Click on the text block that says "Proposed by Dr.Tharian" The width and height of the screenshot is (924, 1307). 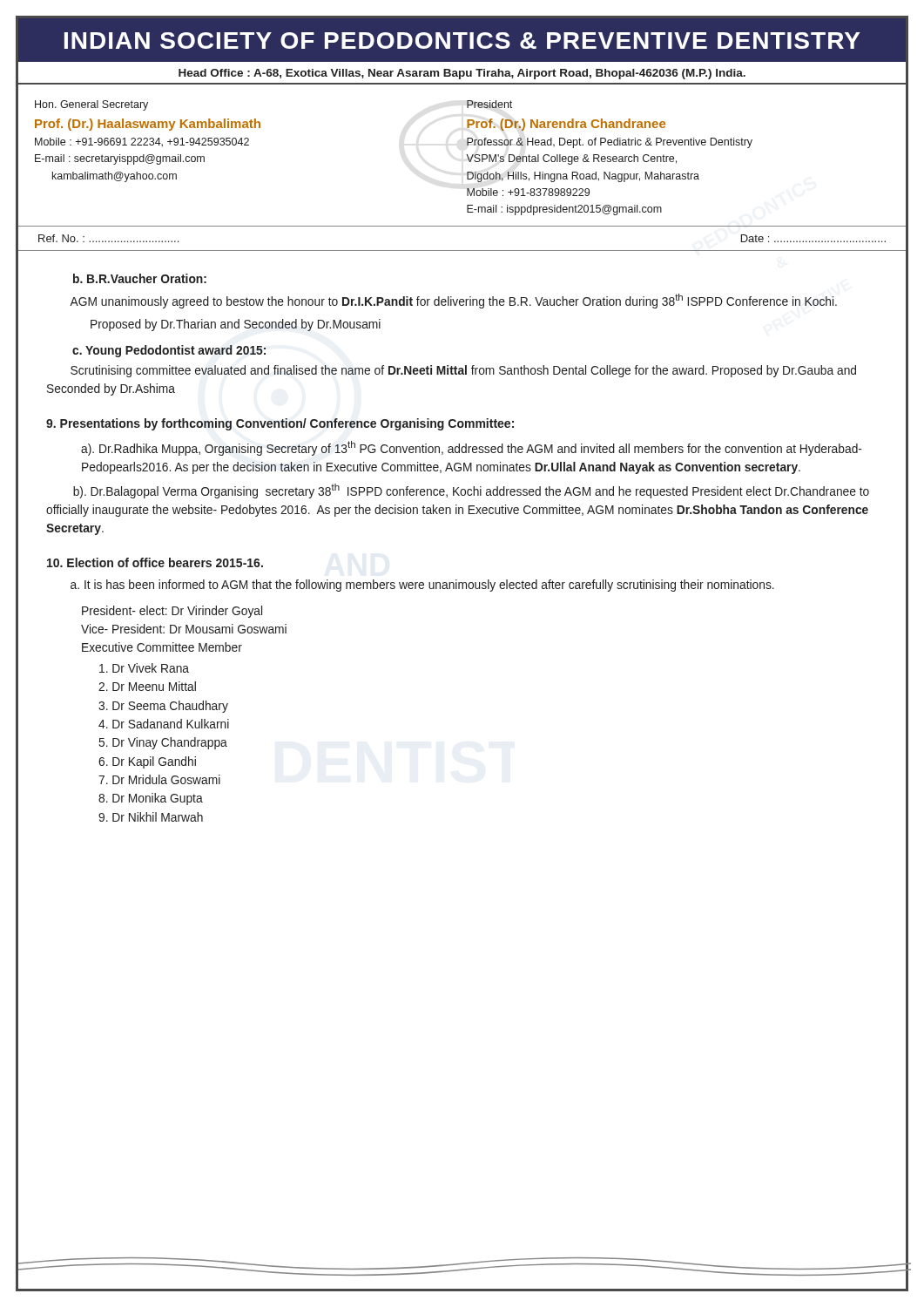(235, 325)
